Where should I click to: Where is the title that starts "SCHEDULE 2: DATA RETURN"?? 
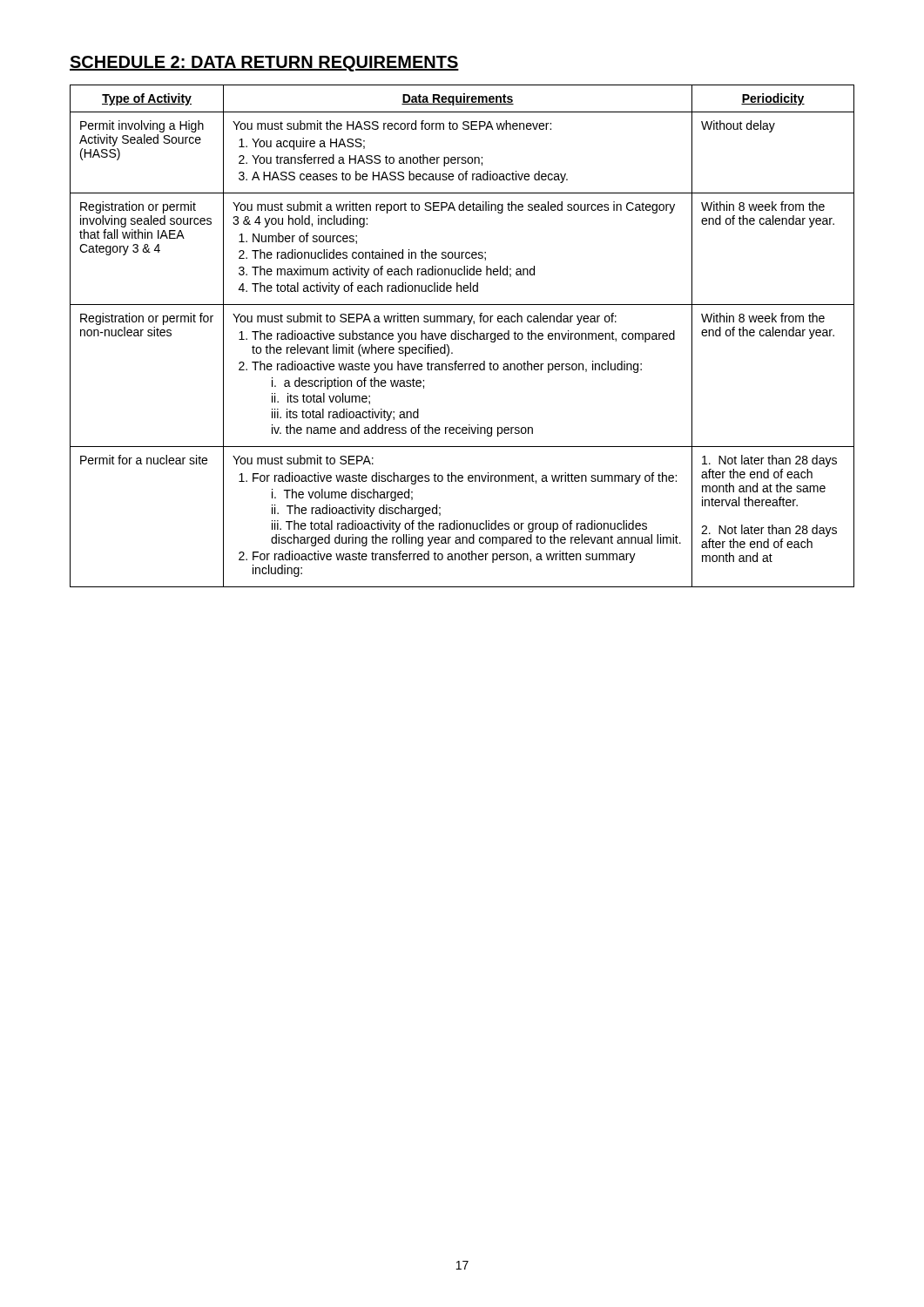pyautogui.click(x=264, y=62)
